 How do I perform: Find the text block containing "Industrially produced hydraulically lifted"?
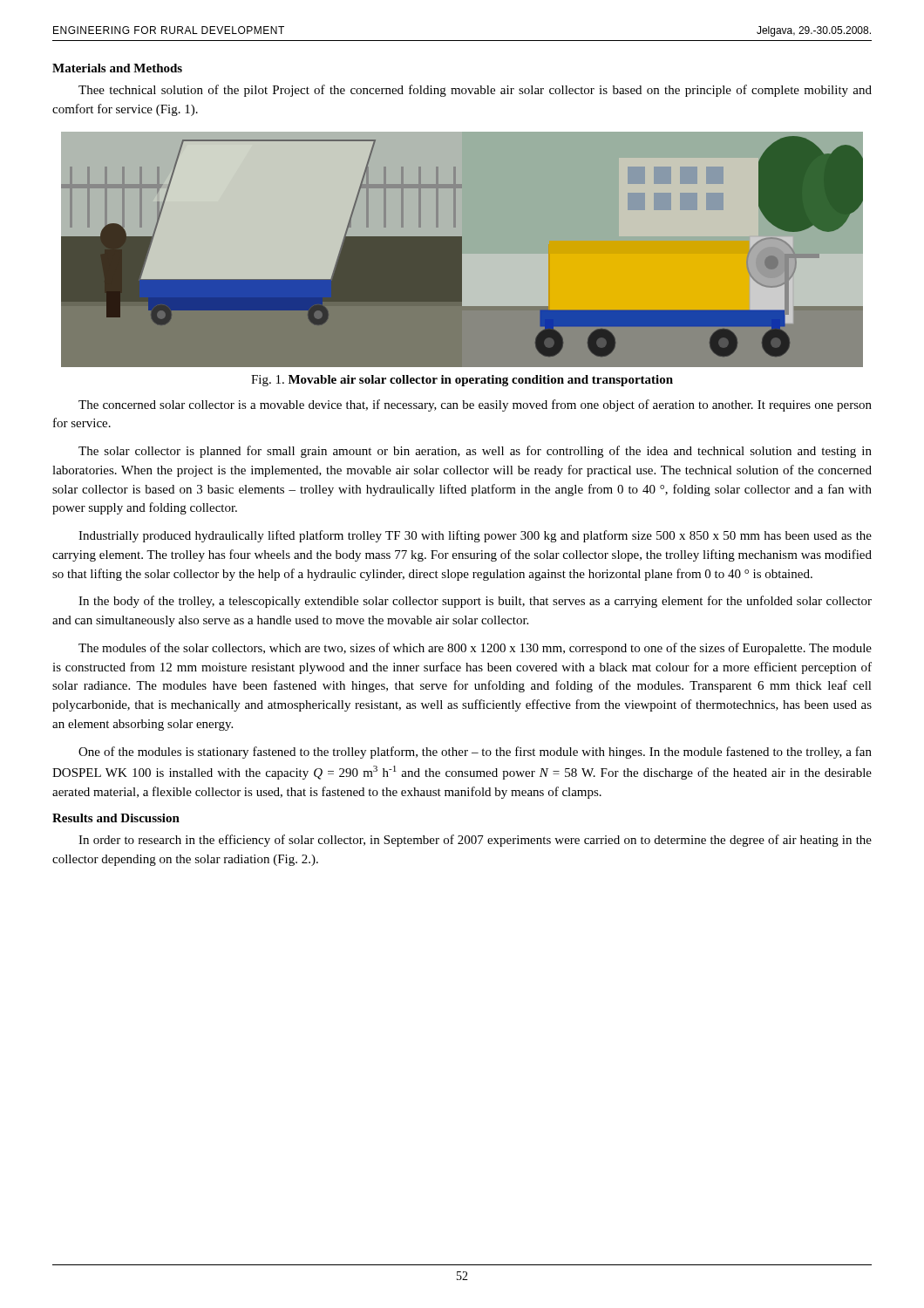pos(462,554)
